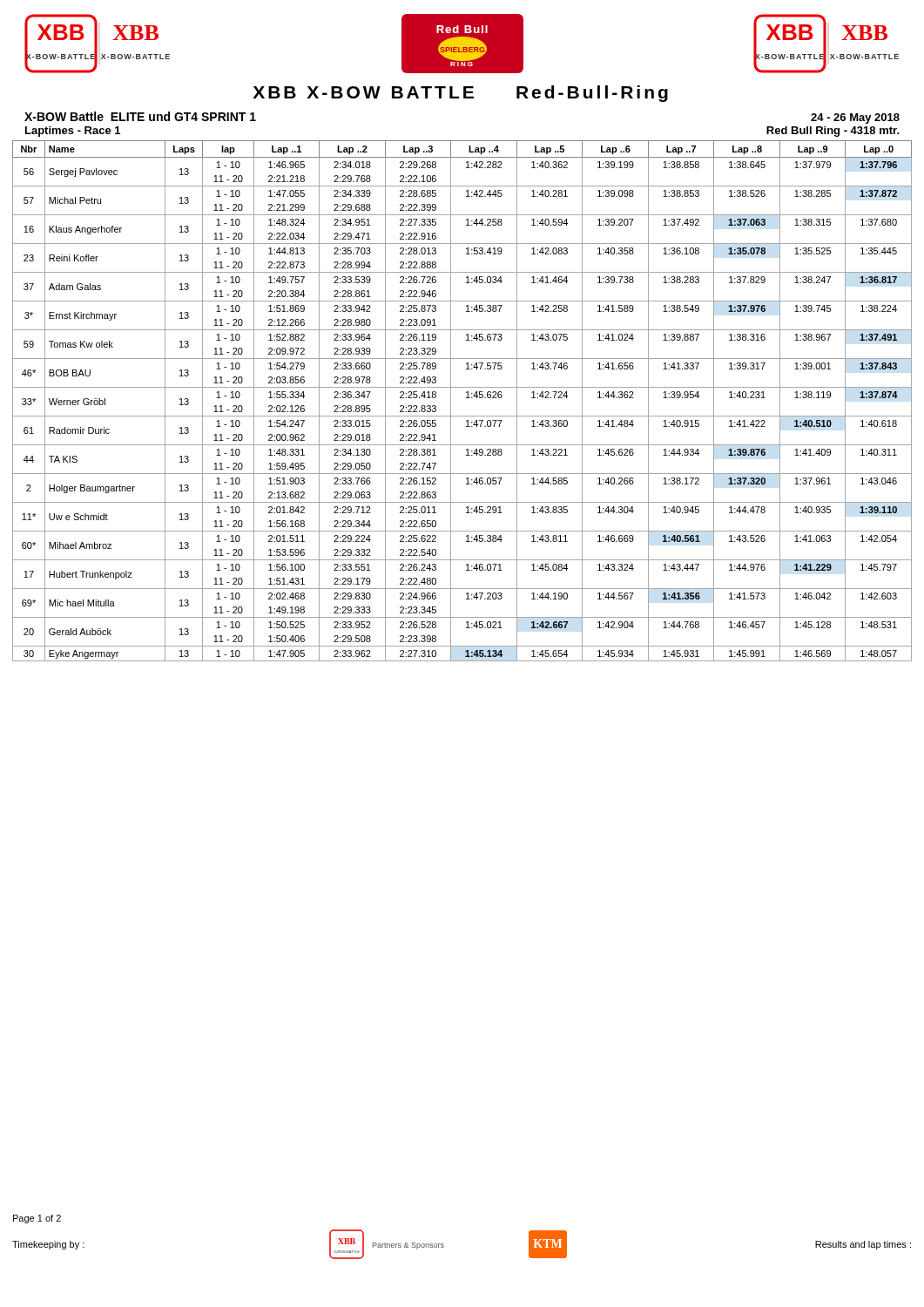Find "Laptimes - Race 1" on this page
The height and width of the screenshot is (1307, 924).
[73, 130]
